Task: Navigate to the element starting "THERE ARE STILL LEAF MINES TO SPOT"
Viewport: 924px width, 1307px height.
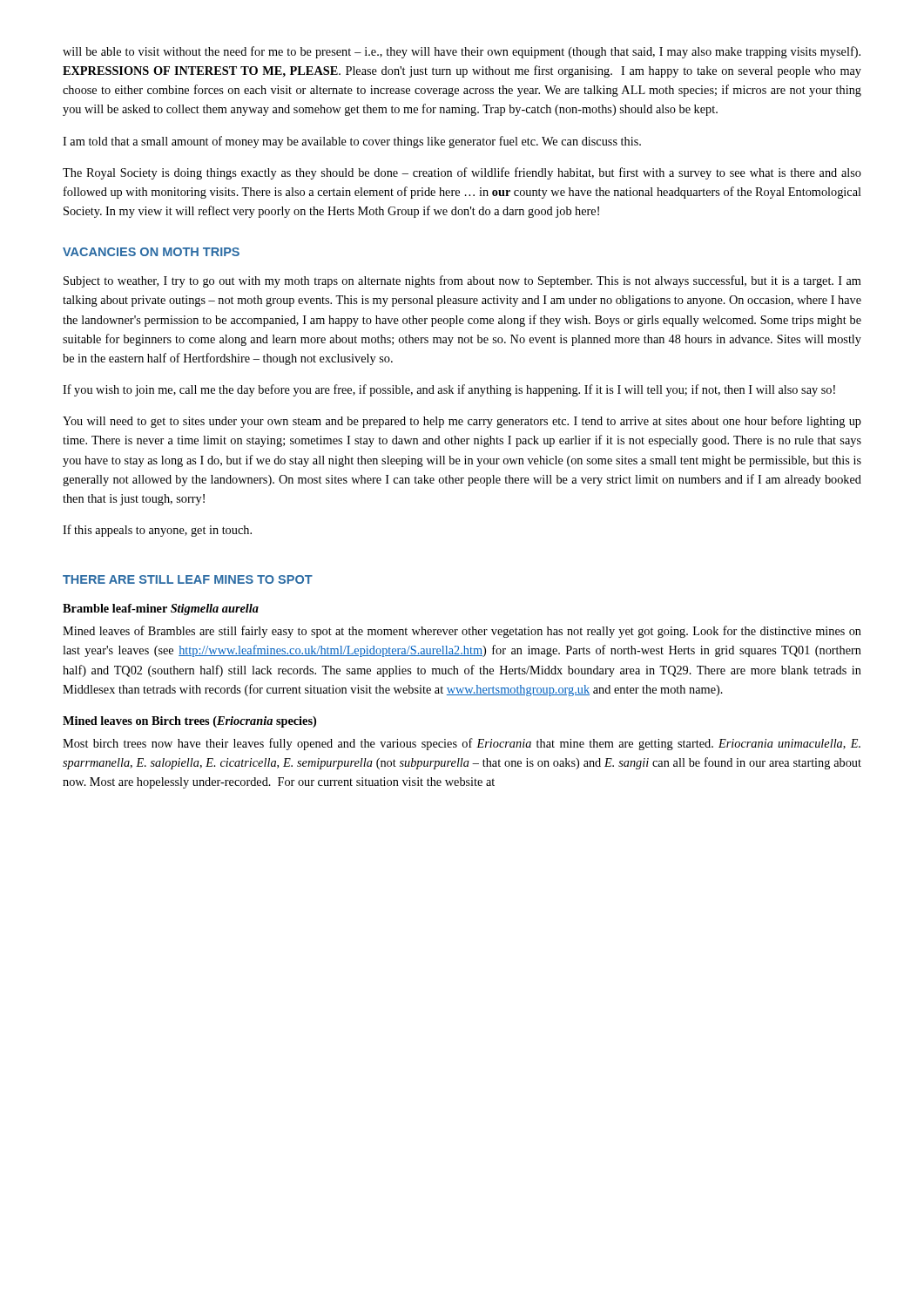Action: tap(187, 580)
